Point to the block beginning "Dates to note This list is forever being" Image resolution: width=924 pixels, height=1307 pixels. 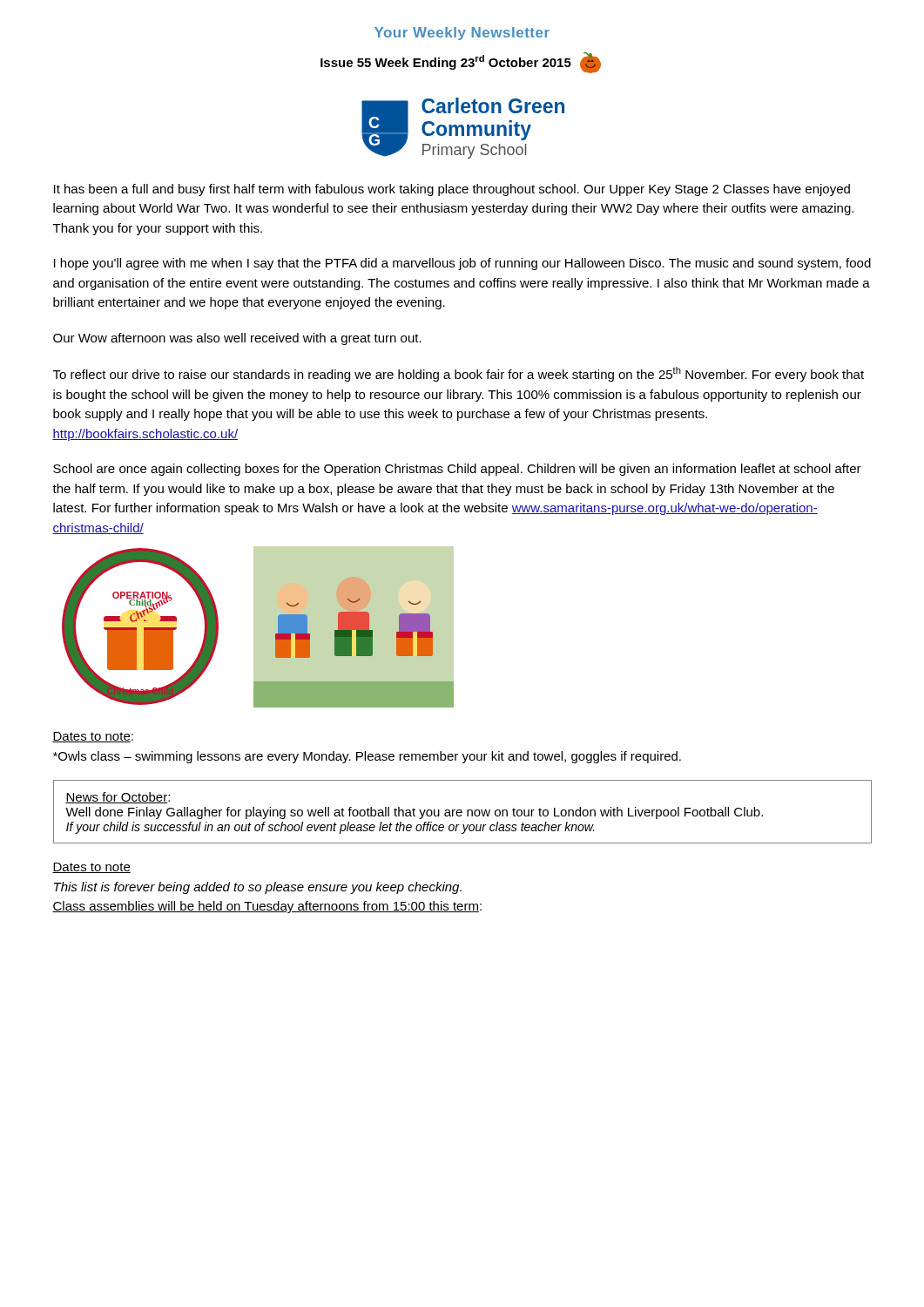click(268, 886)
